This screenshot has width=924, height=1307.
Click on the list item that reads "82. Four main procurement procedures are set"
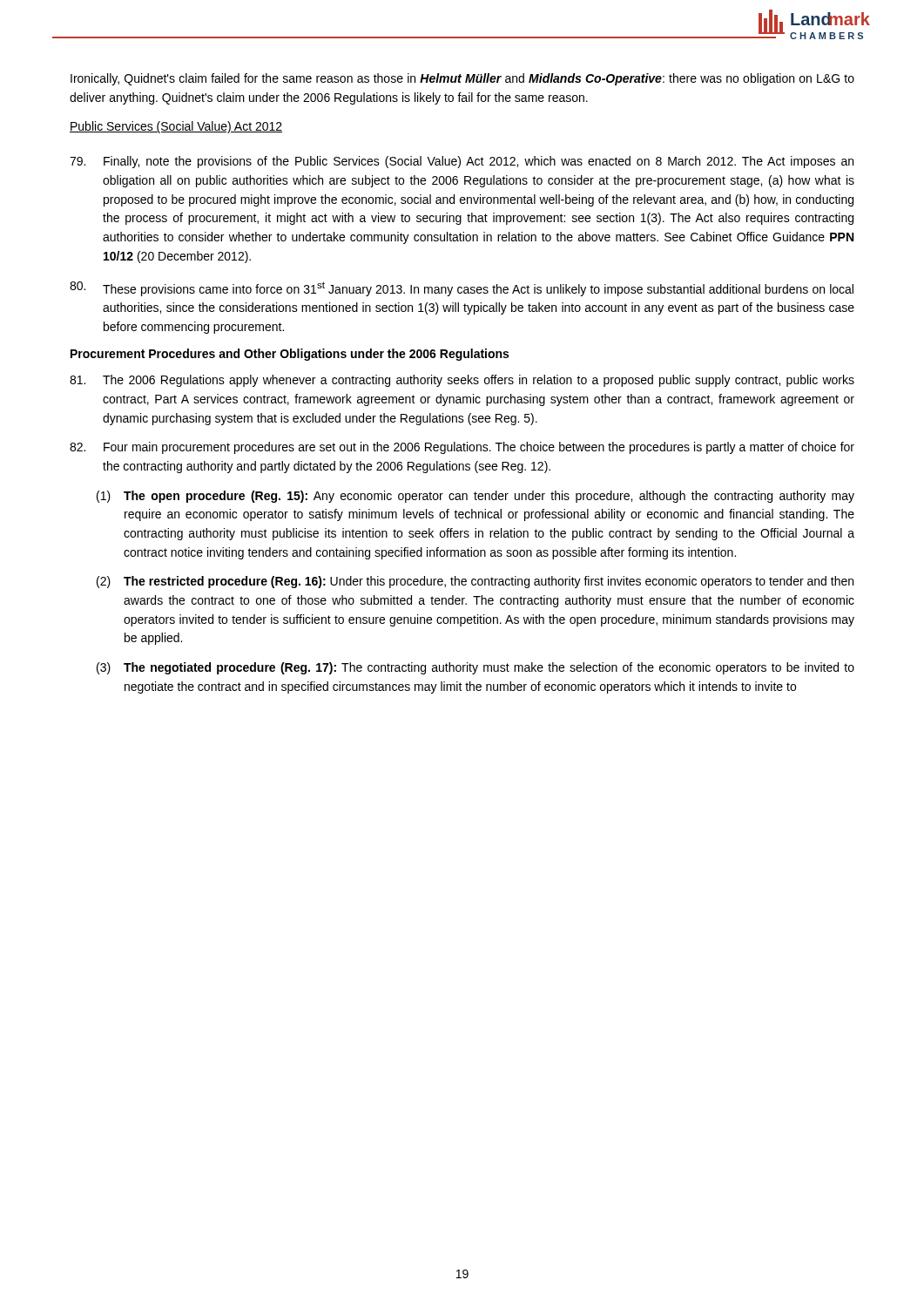pos(462,457)
